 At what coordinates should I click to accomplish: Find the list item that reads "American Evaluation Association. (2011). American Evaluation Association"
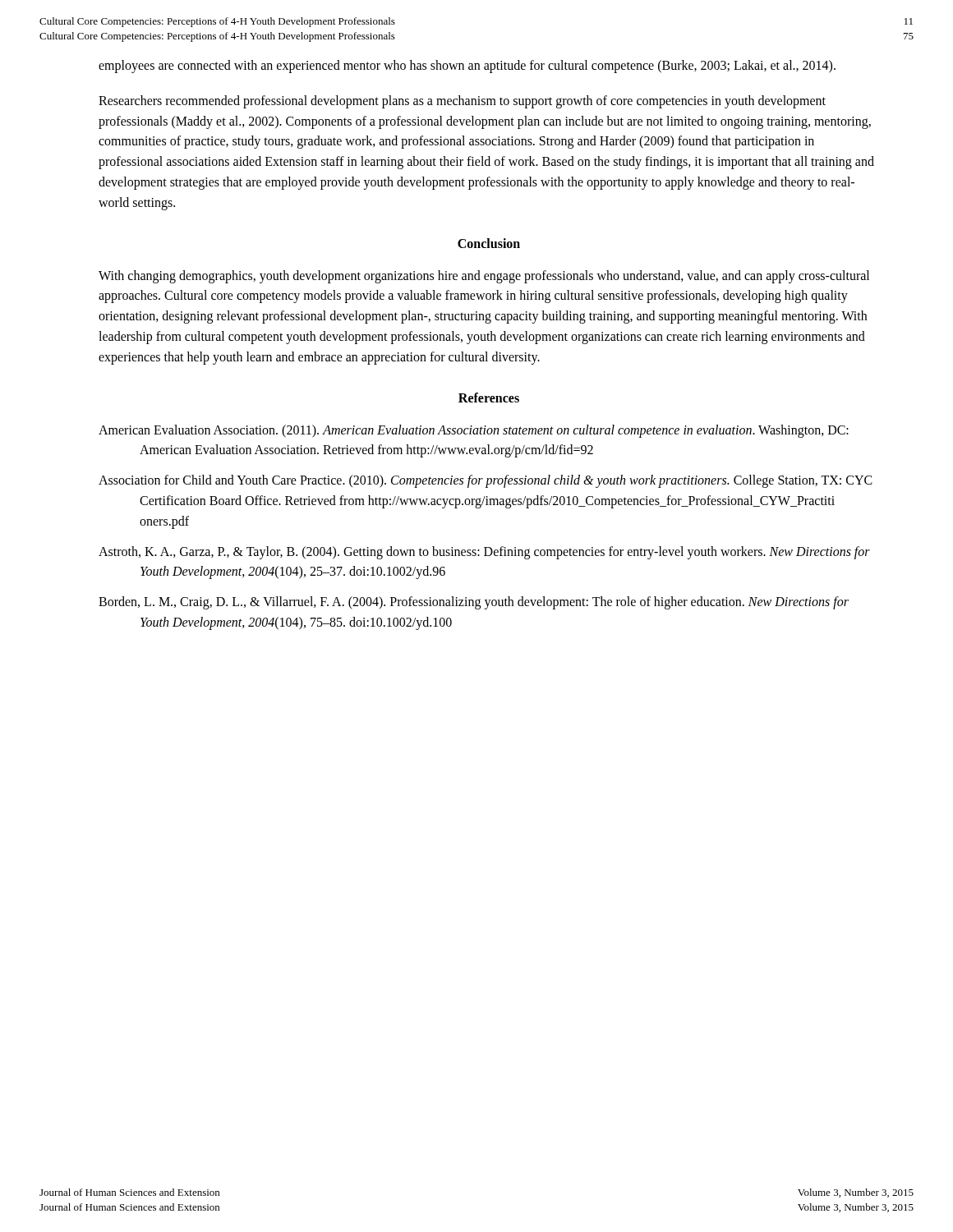coord(474,440)
